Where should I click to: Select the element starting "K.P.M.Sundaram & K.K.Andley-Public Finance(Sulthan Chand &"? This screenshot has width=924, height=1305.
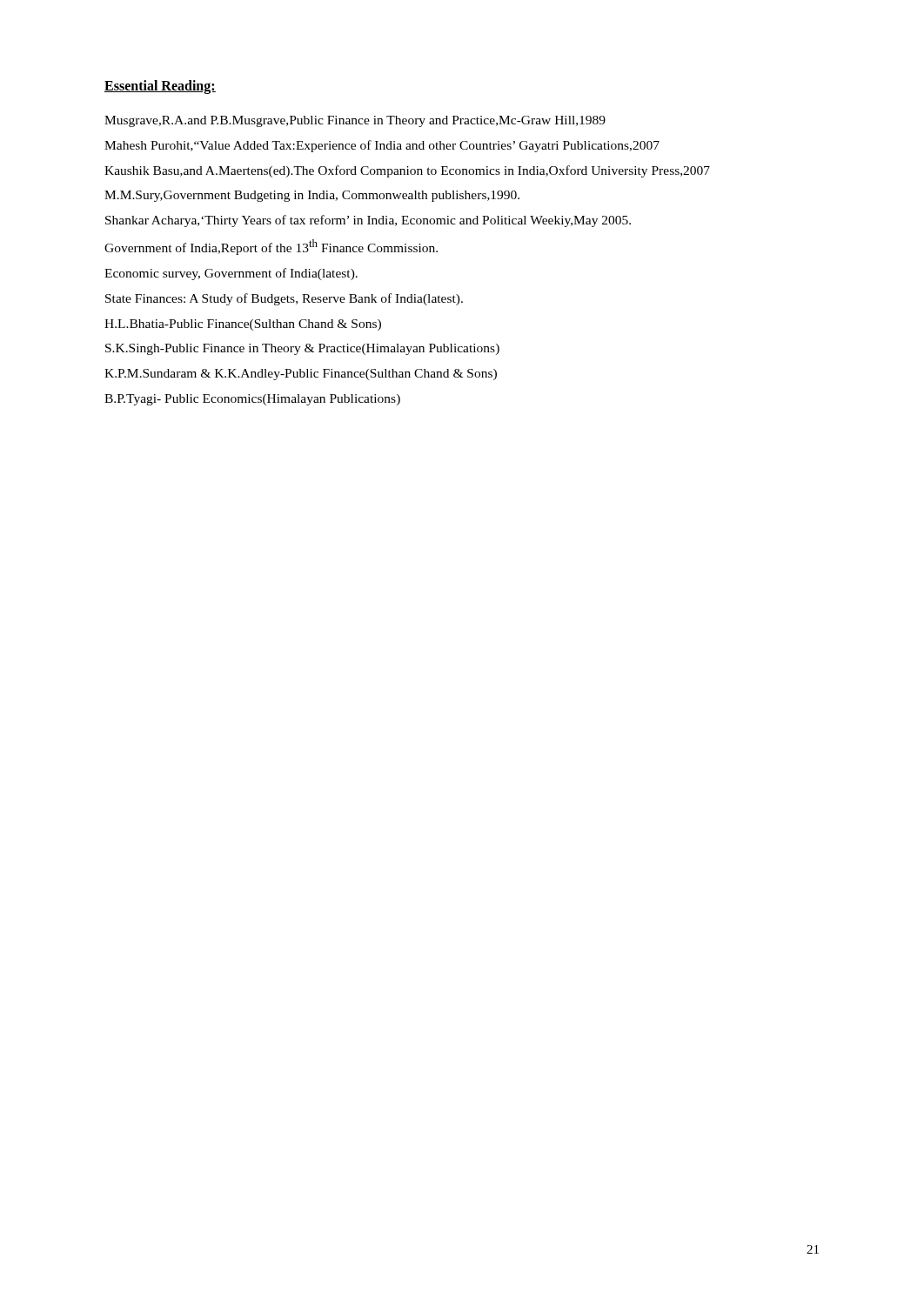pos(462,374)
